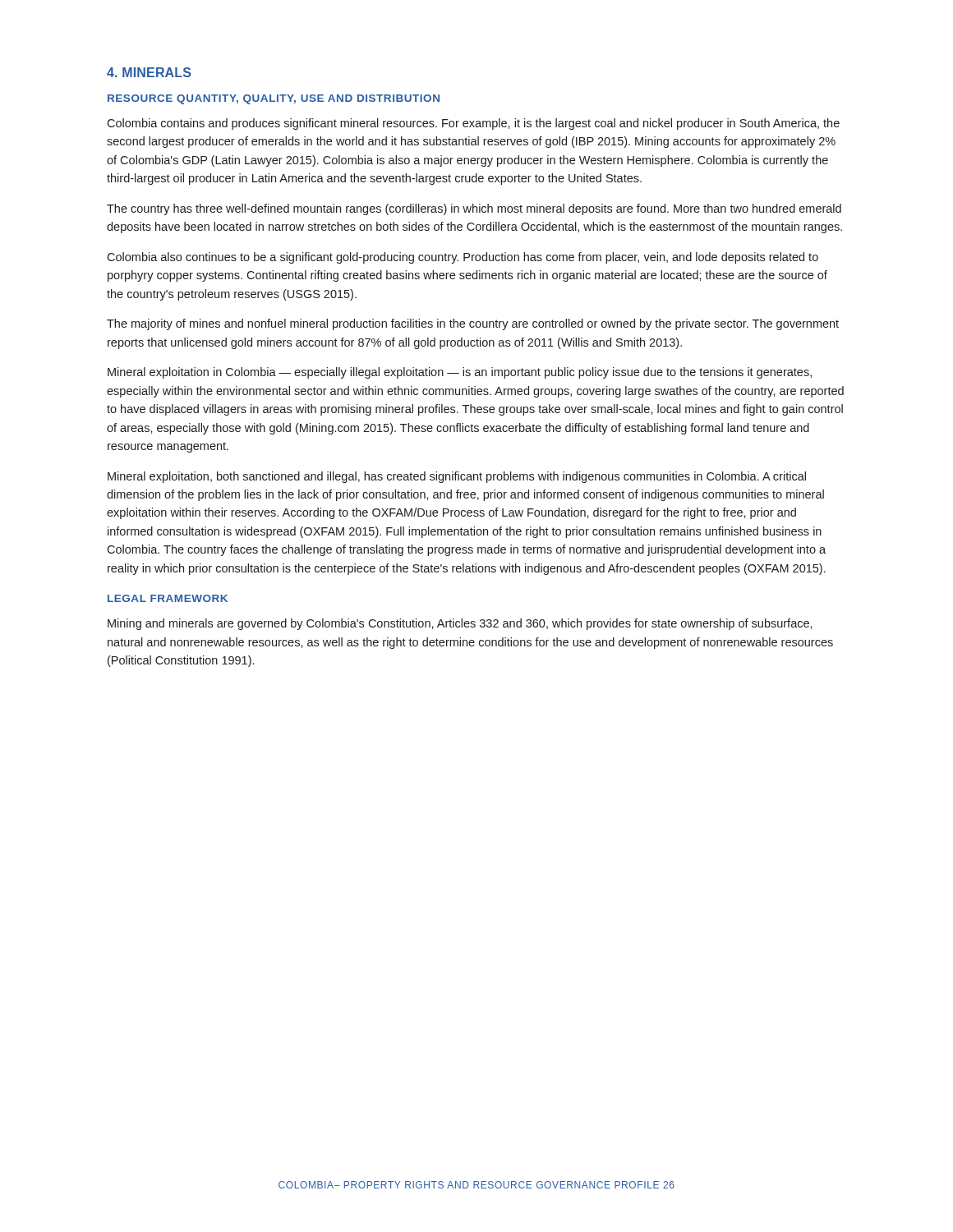Navigate to the element starting "Colombia also continues to be a significant gold-producing"
The image size is (953, 1232).
click(x=476, y=276)
